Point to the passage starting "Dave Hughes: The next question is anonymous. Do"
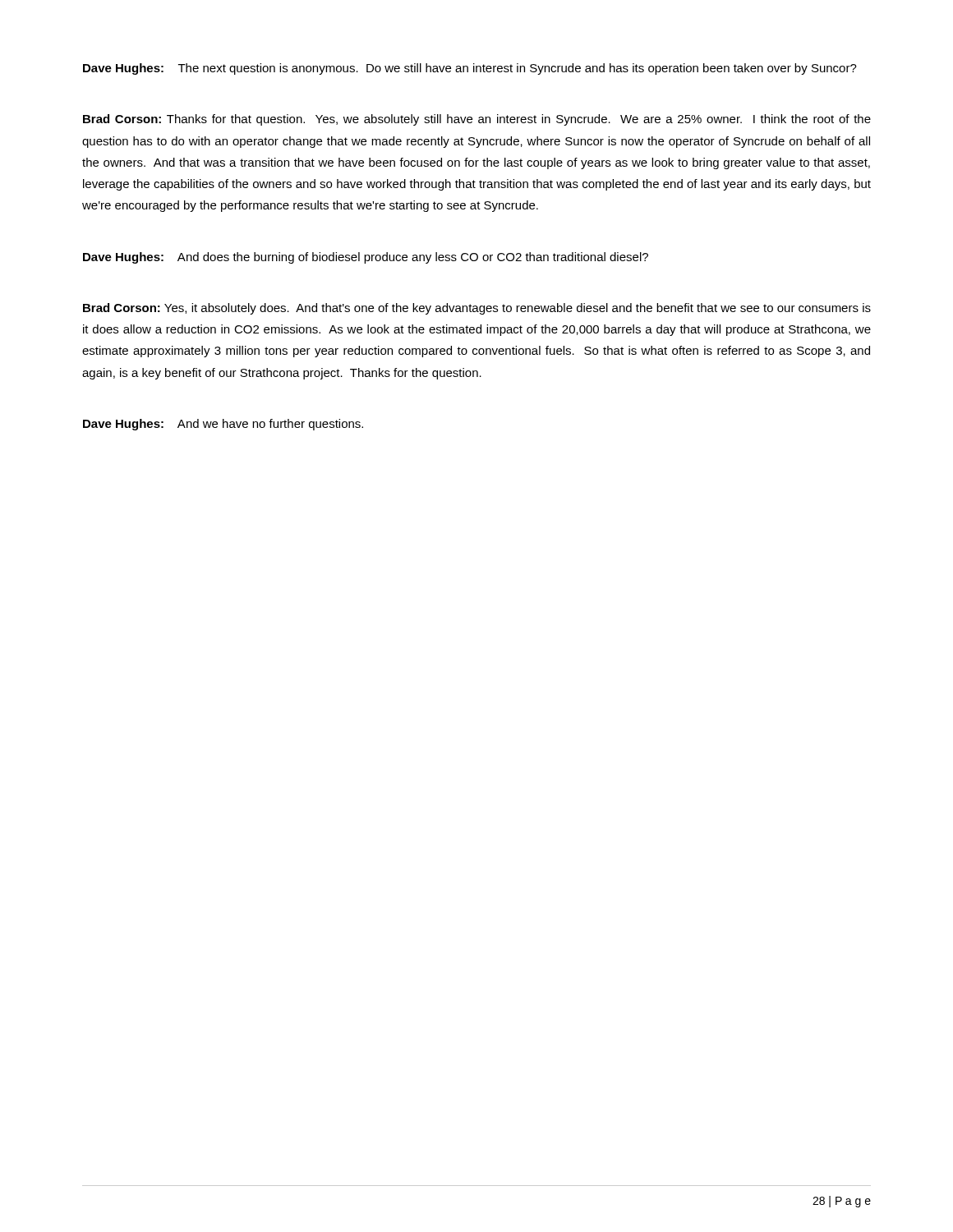Image resolution: width=953 pixels, height=1232 pixels. (469, 68)
